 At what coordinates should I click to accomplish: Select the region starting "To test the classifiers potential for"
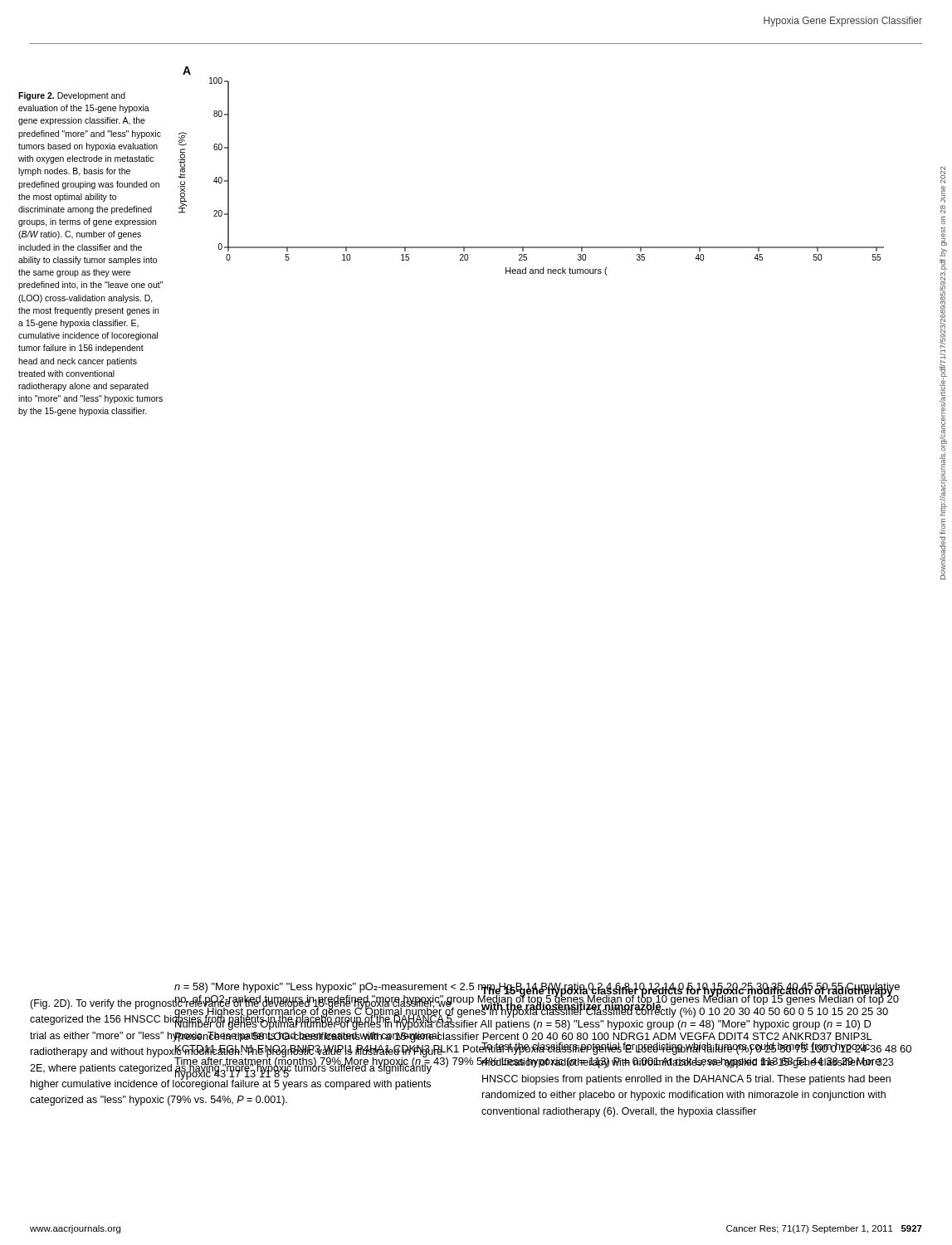tap(688, 1079)
